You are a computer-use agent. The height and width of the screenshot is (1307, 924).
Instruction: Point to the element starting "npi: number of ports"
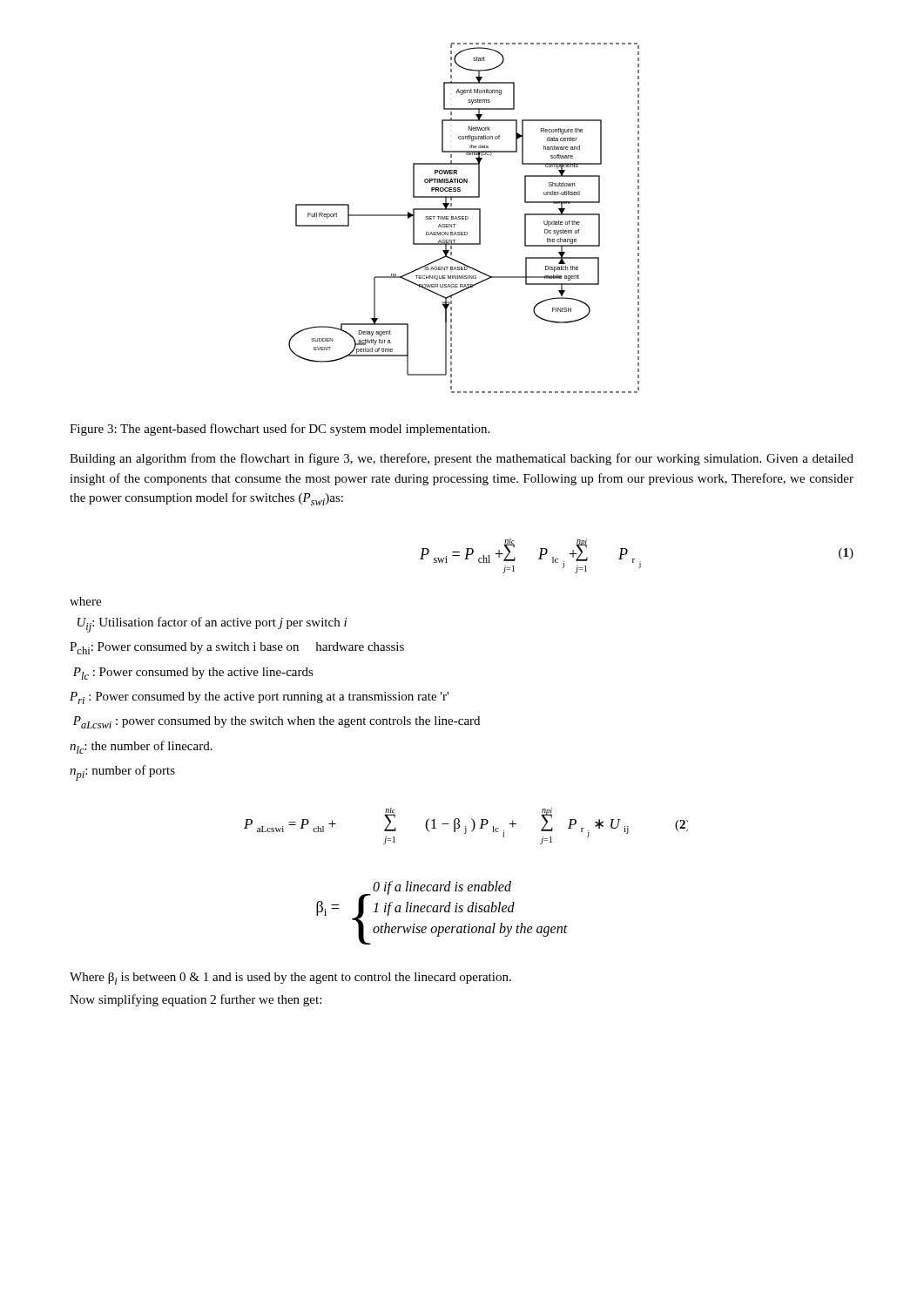[122, 772]
